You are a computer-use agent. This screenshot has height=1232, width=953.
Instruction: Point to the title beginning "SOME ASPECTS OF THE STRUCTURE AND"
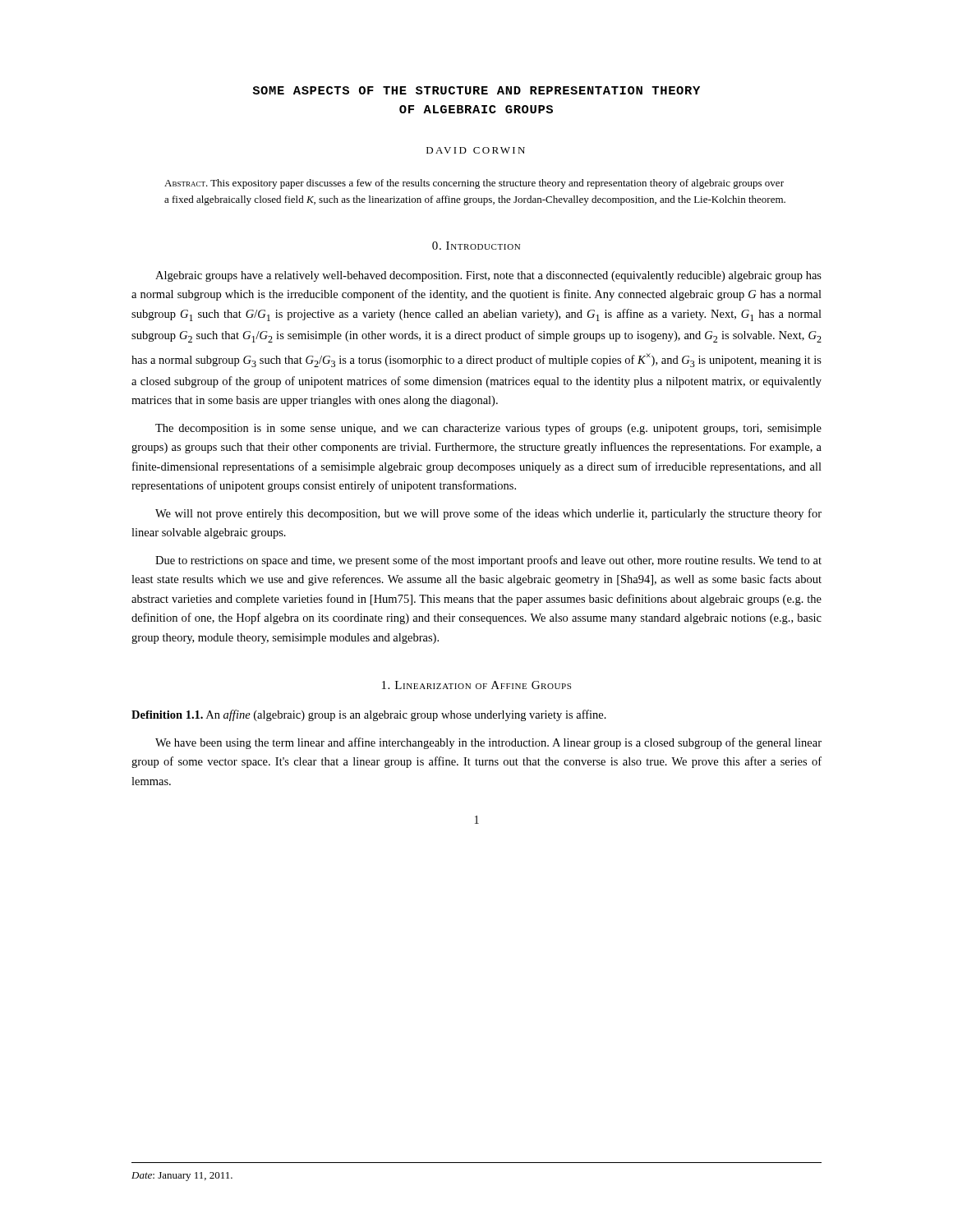[476, 101]
